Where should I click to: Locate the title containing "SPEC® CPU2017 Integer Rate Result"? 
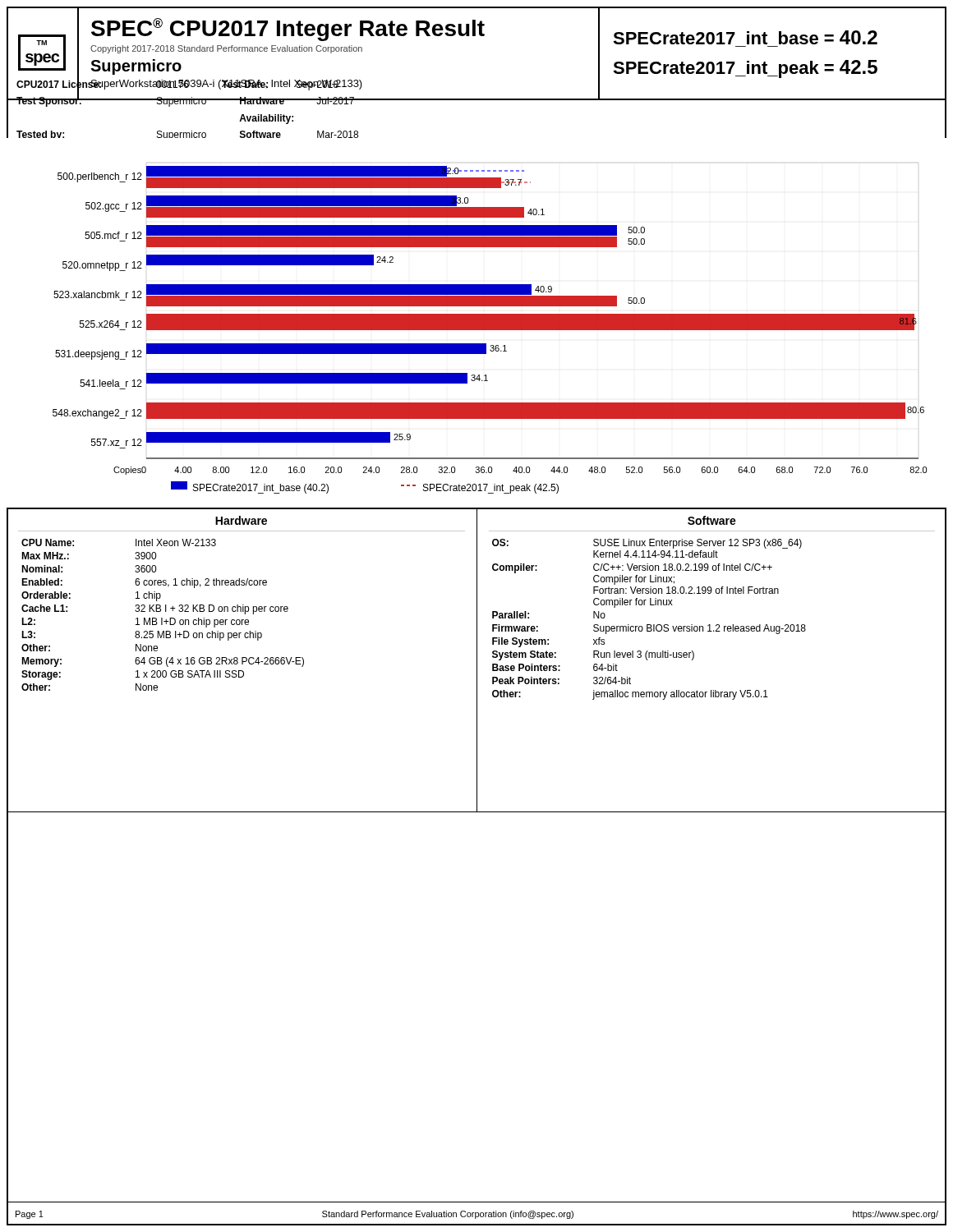pos(288,28)
